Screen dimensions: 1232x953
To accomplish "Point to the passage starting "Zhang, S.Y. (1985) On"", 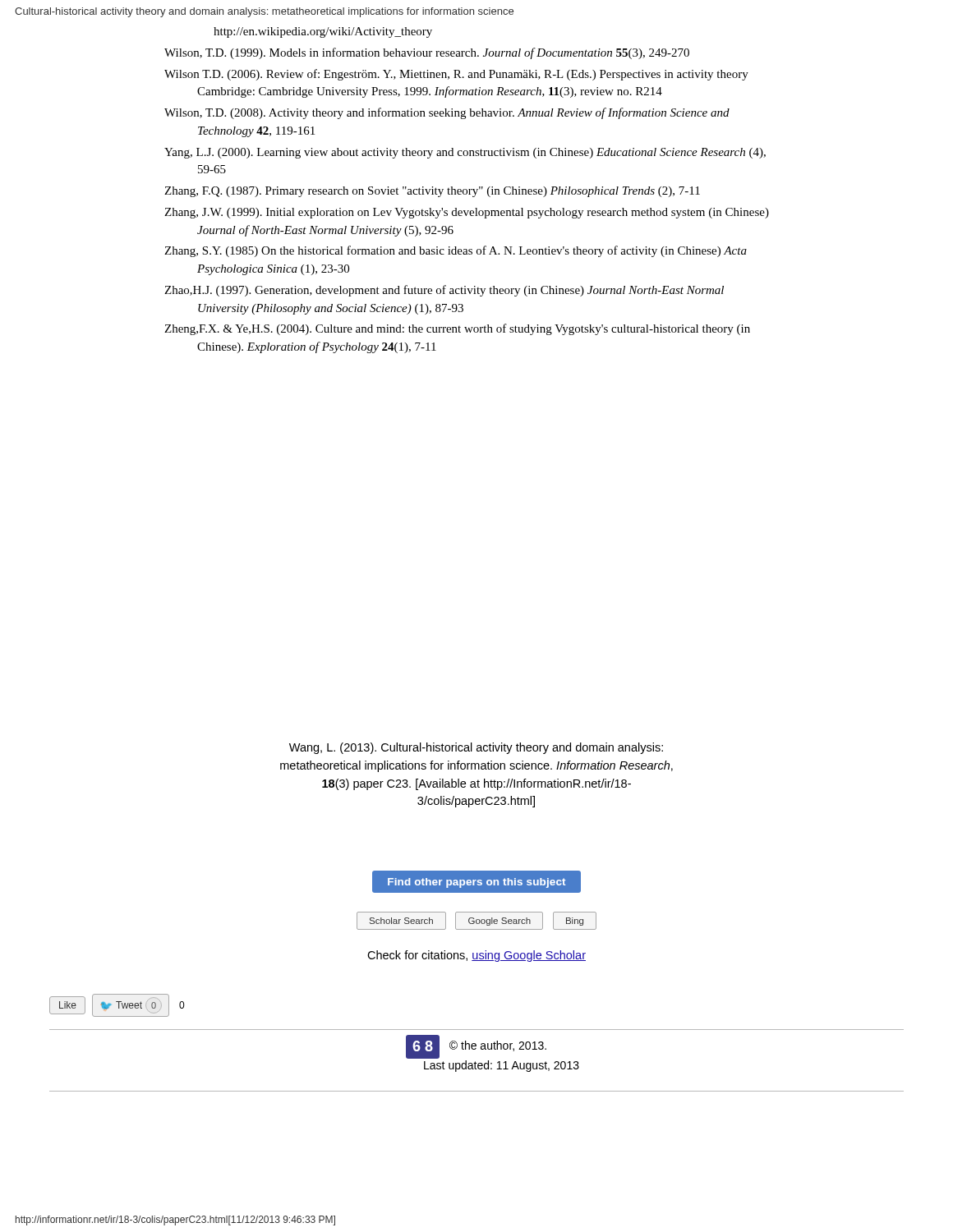I will (x=456, y=260).
